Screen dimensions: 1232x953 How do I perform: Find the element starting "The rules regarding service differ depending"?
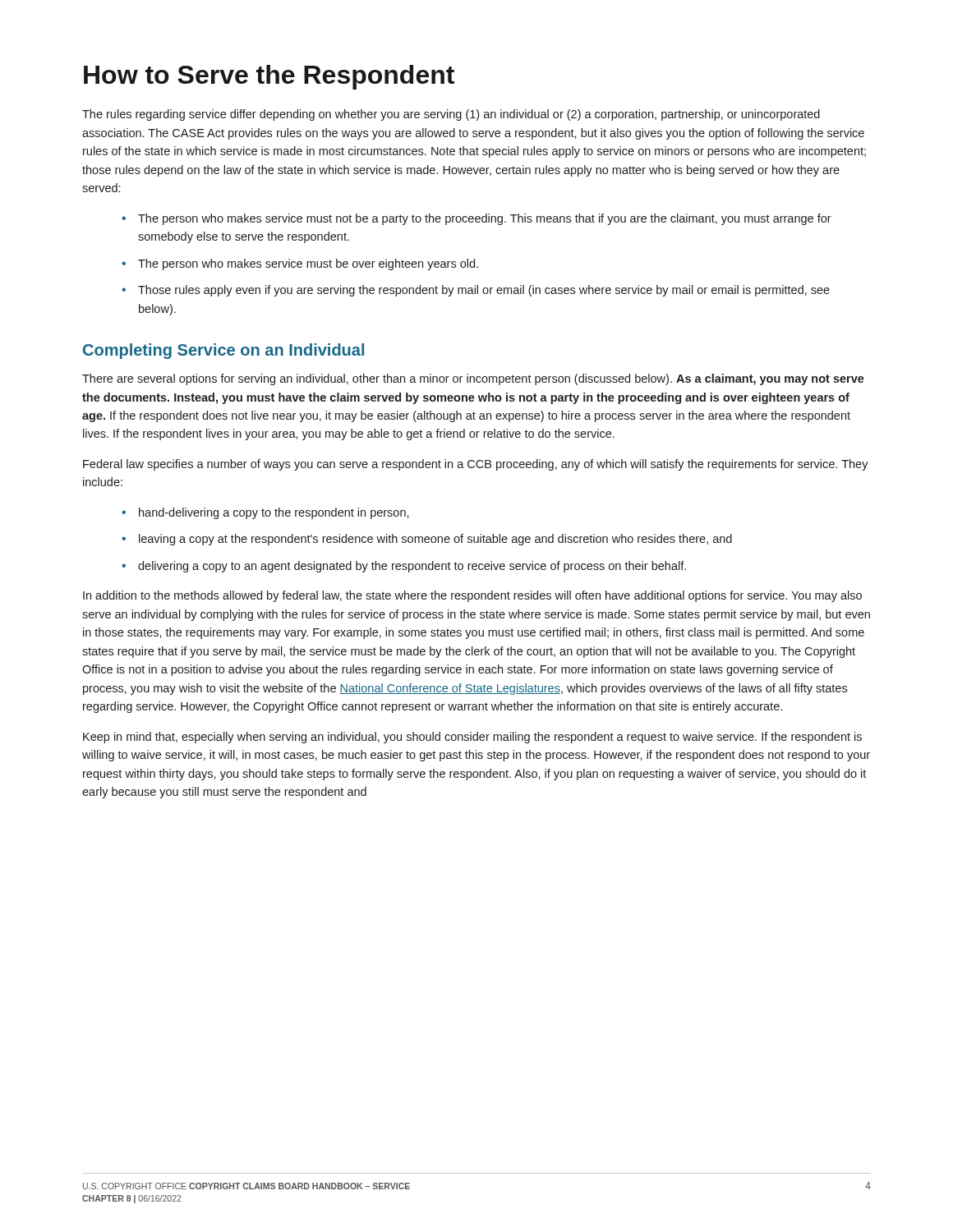pos(476,152)
